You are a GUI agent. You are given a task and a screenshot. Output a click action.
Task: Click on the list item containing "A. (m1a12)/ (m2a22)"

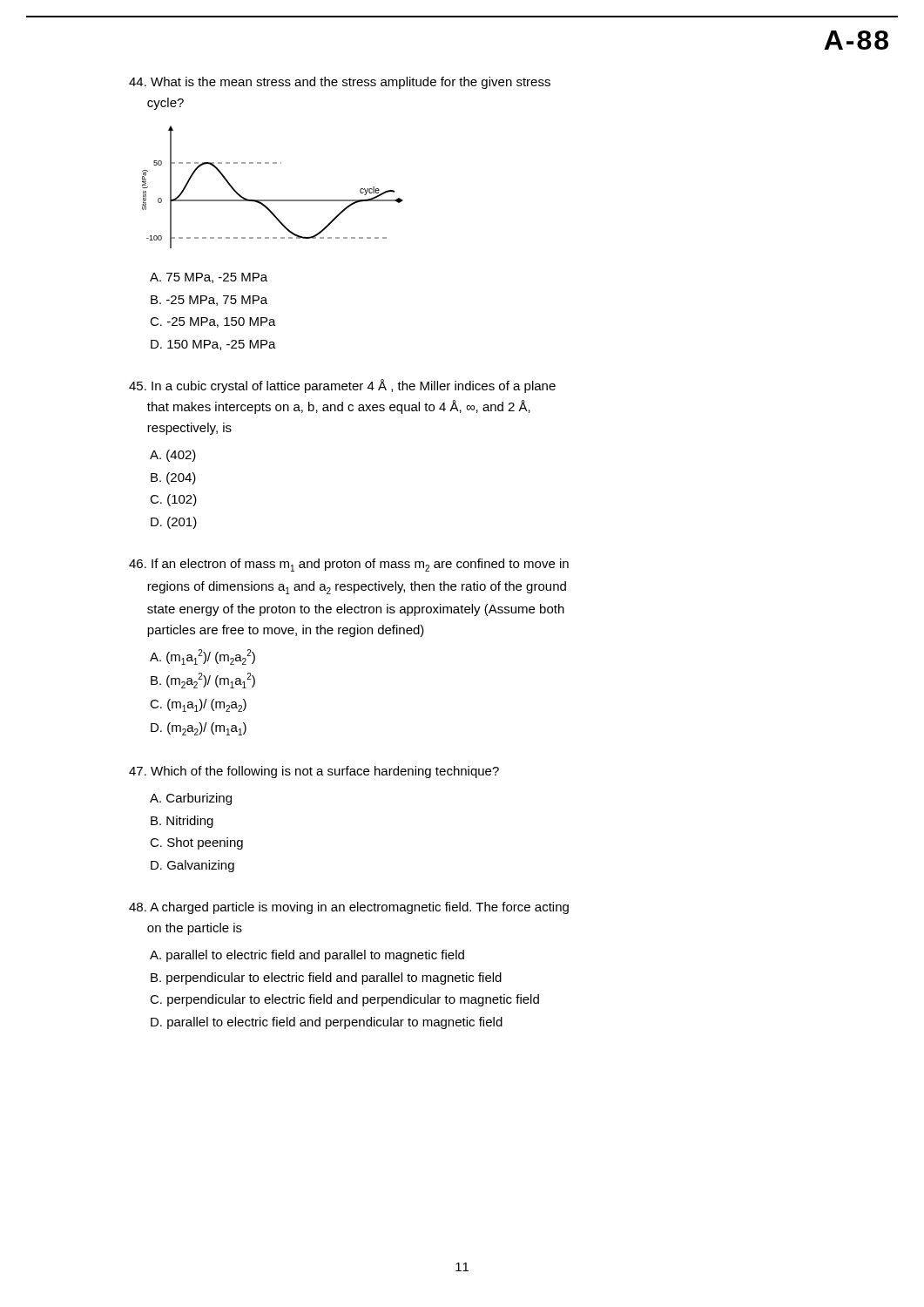[x=203, y=657]
